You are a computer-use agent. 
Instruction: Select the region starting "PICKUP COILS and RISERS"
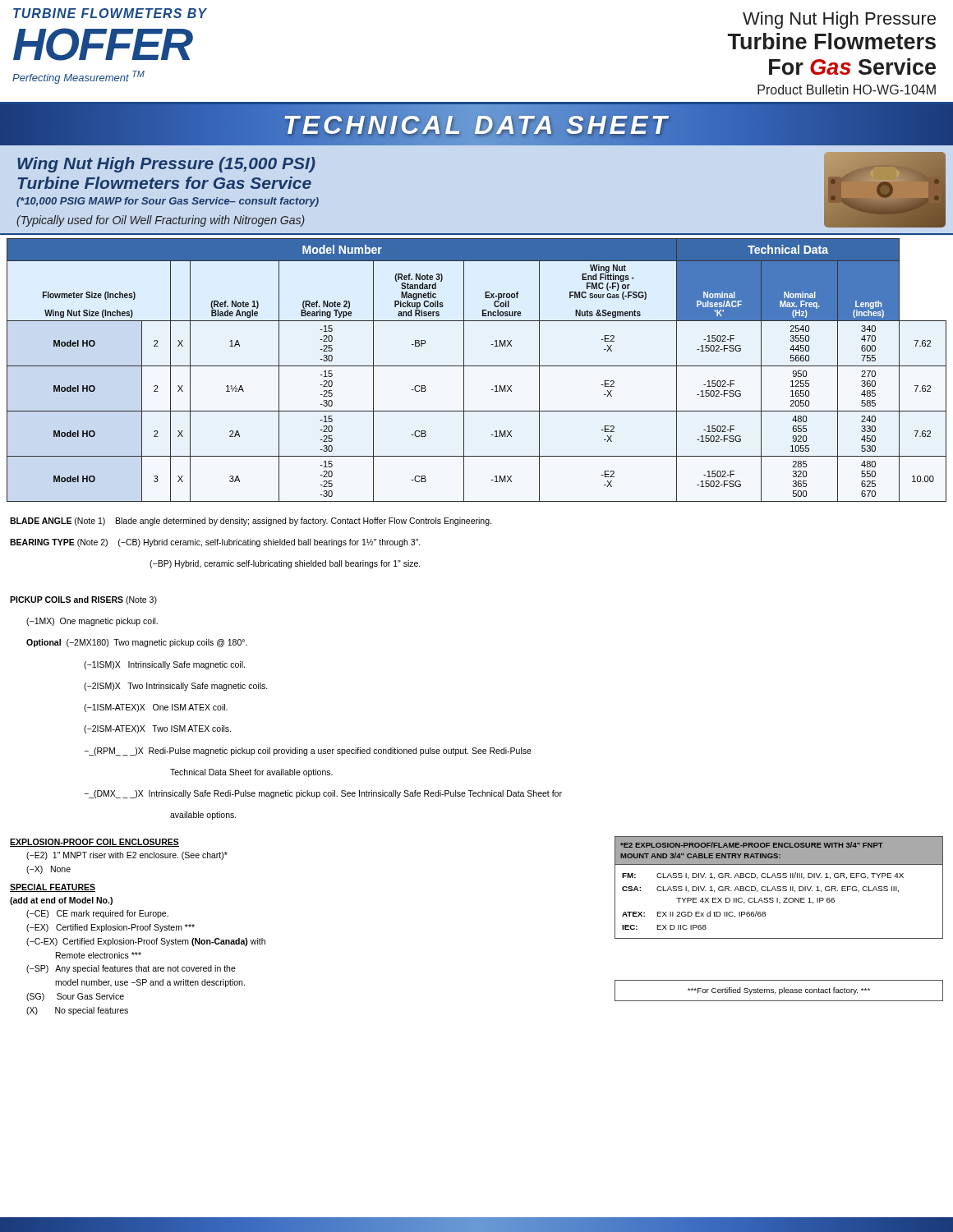pyautogui.click(x=83, y=600)
